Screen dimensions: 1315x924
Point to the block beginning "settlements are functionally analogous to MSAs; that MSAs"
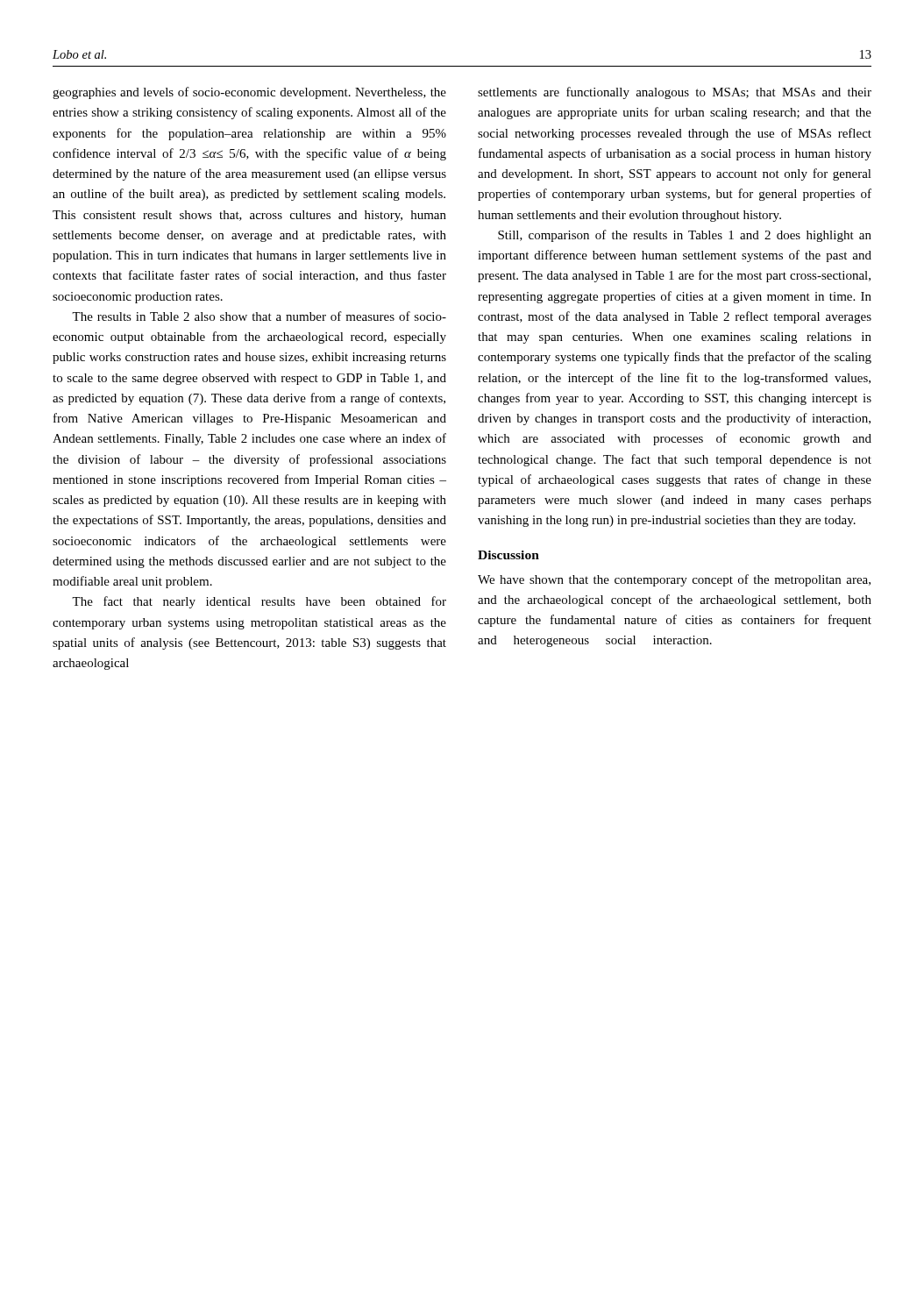click(x=675, y=307)
